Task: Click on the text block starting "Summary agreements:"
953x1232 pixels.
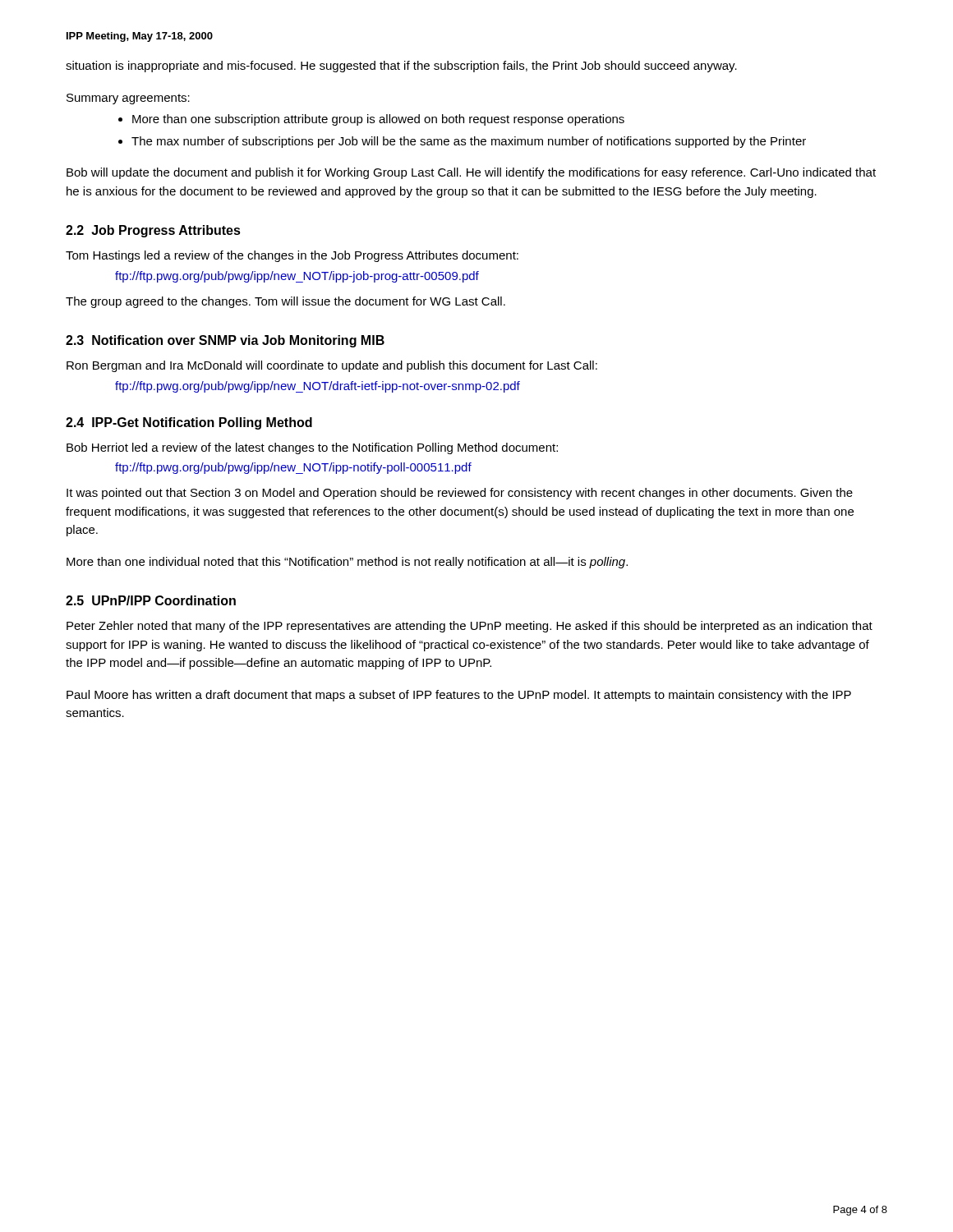Action: pos(128,97)
